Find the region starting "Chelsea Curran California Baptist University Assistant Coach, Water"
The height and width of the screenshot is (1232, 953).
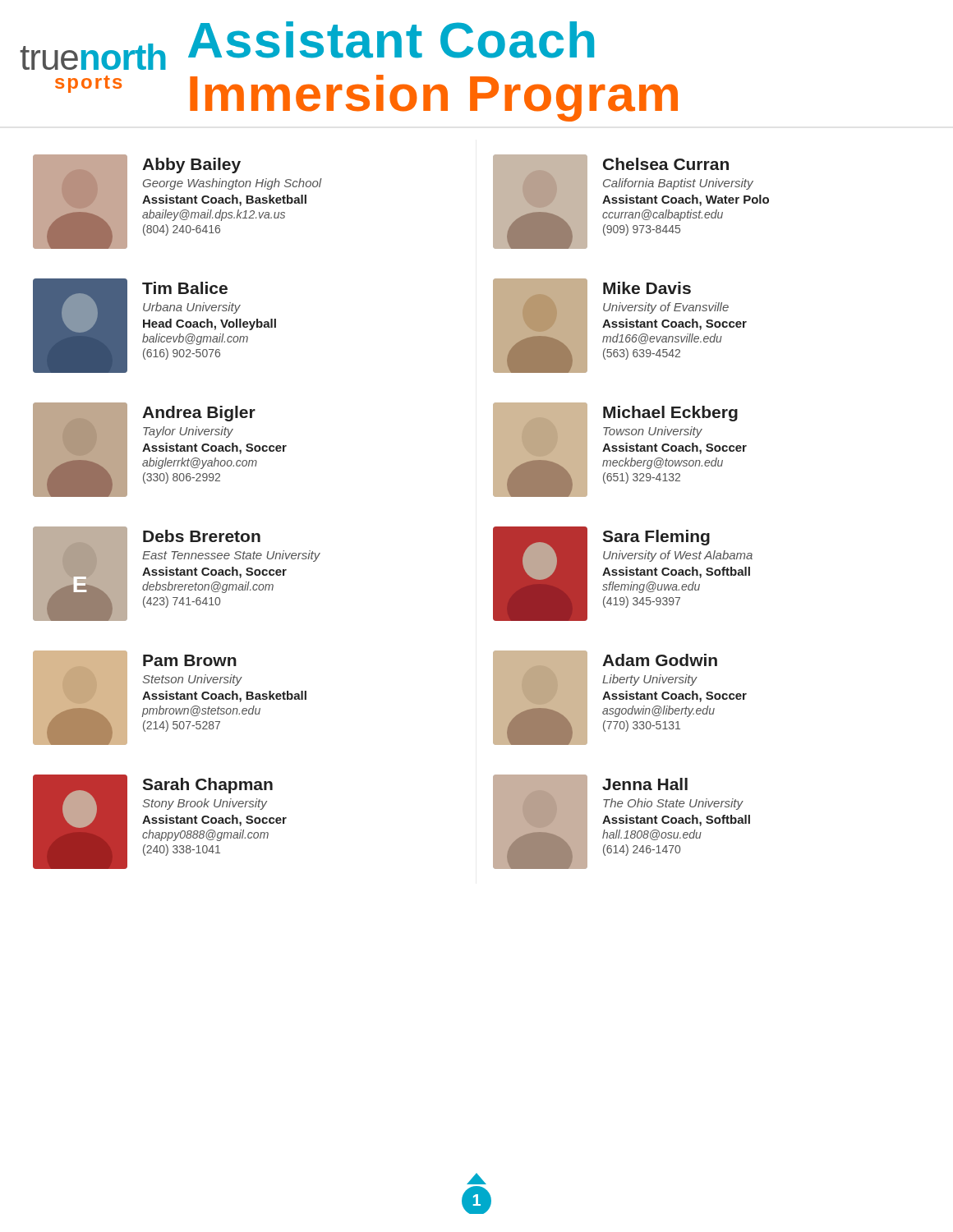pyautogui.click(x=707, y=202)
